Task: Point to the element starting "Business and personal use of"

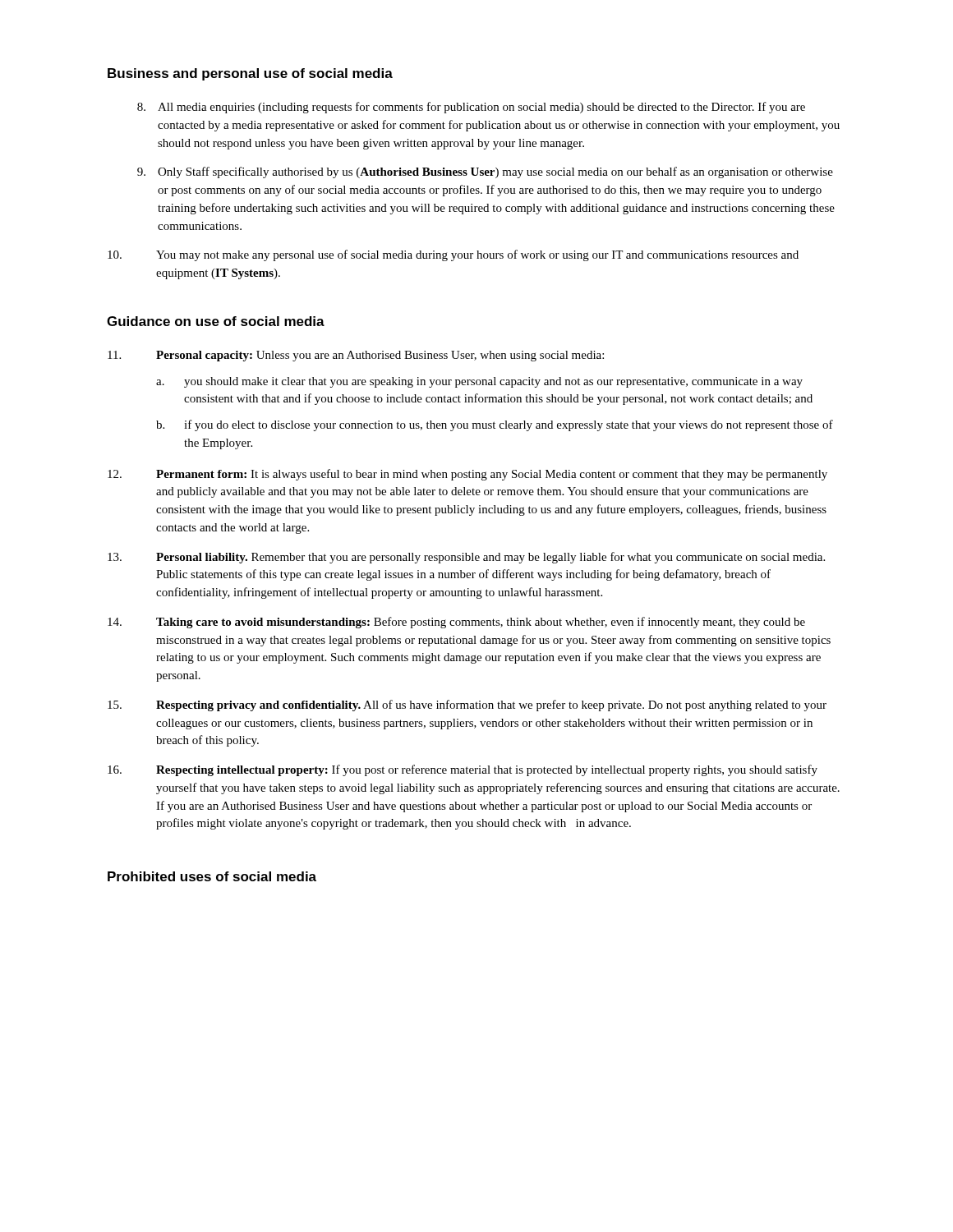Action: [x=250, y=73]
